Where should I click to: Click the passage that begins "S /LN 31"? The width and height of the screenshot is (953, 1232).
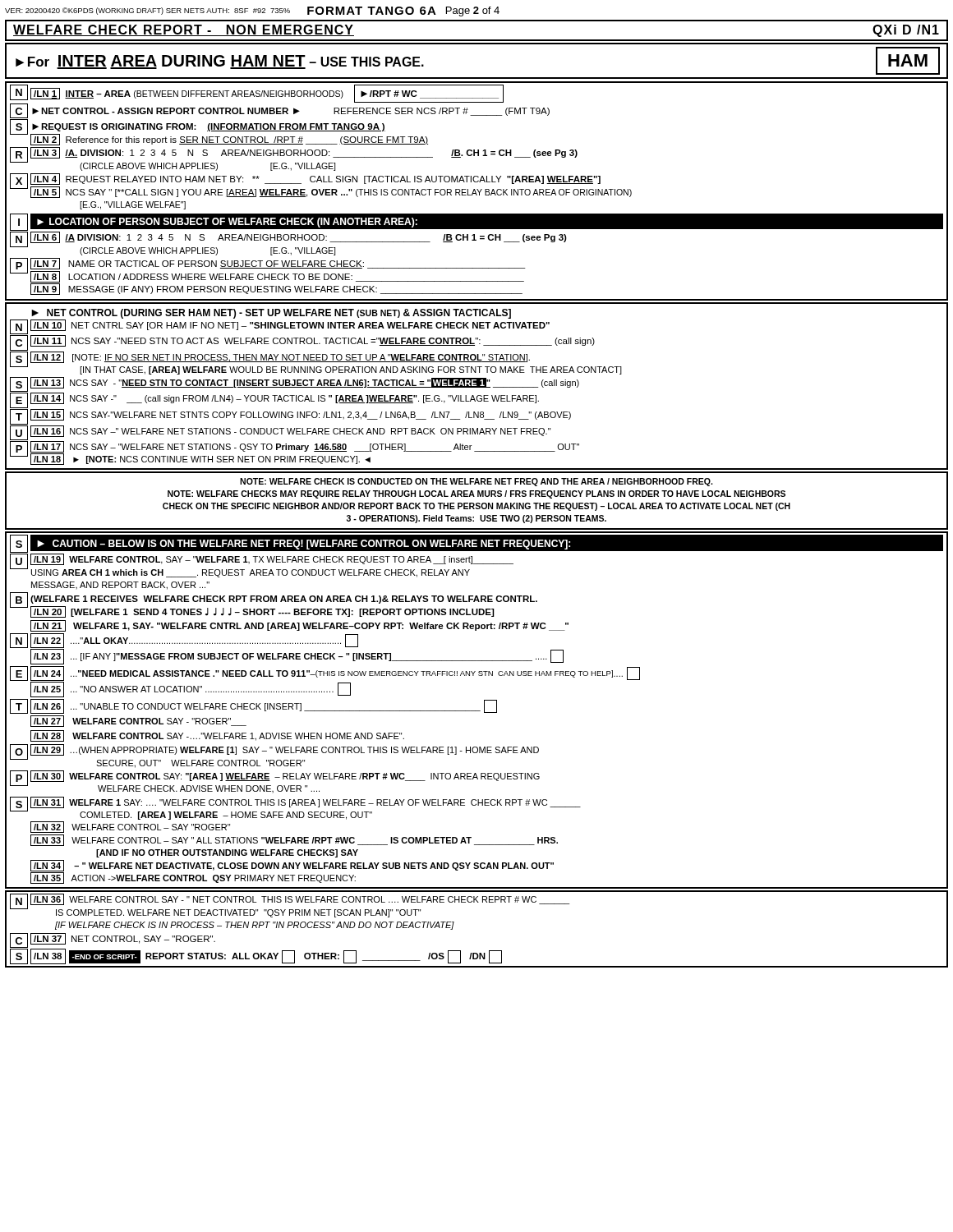(x=476, y=841)
